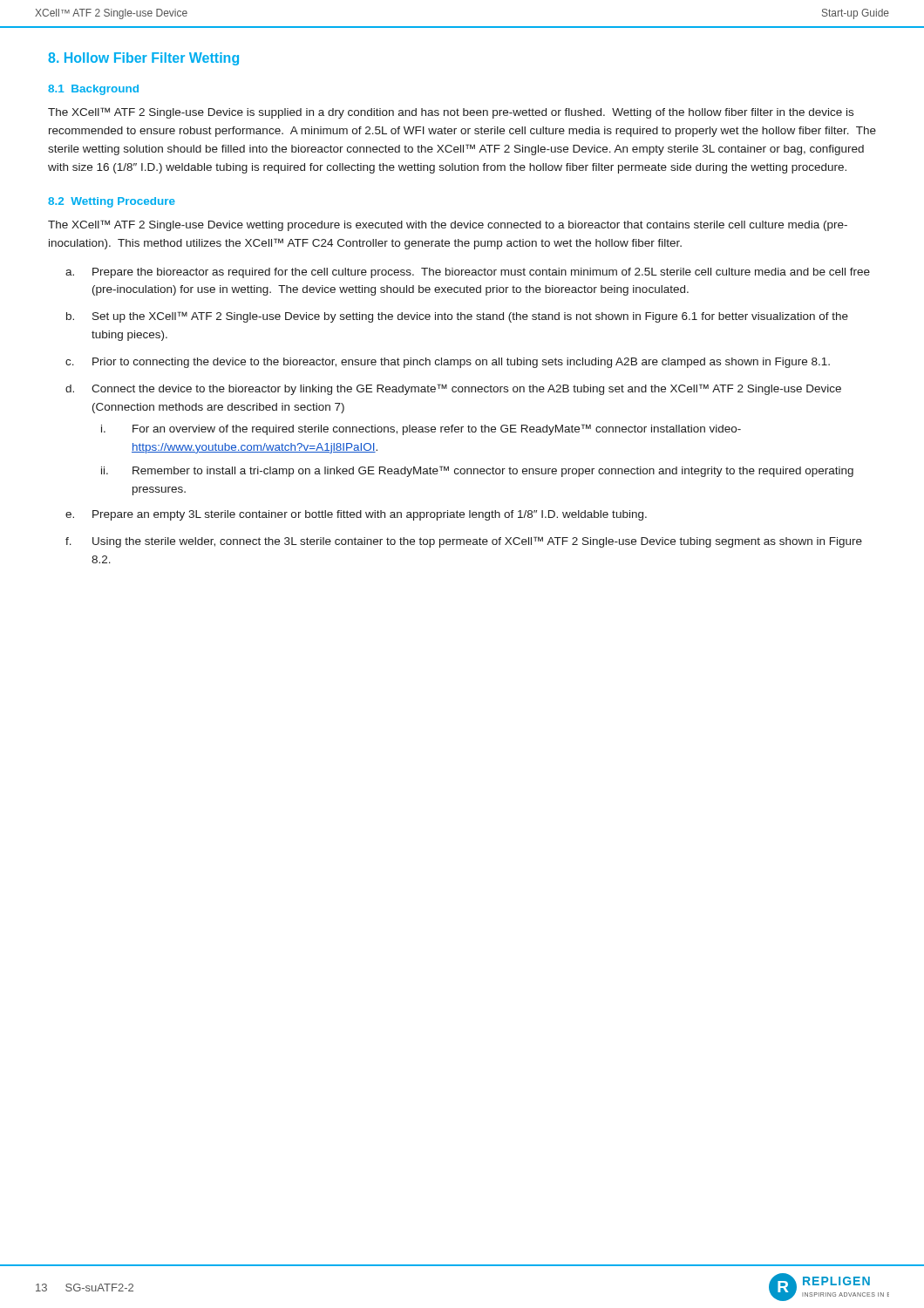
Task: Click on the title with the text "8. Hollow Fiber Filter Wetting"
Action: click(144, 58)
